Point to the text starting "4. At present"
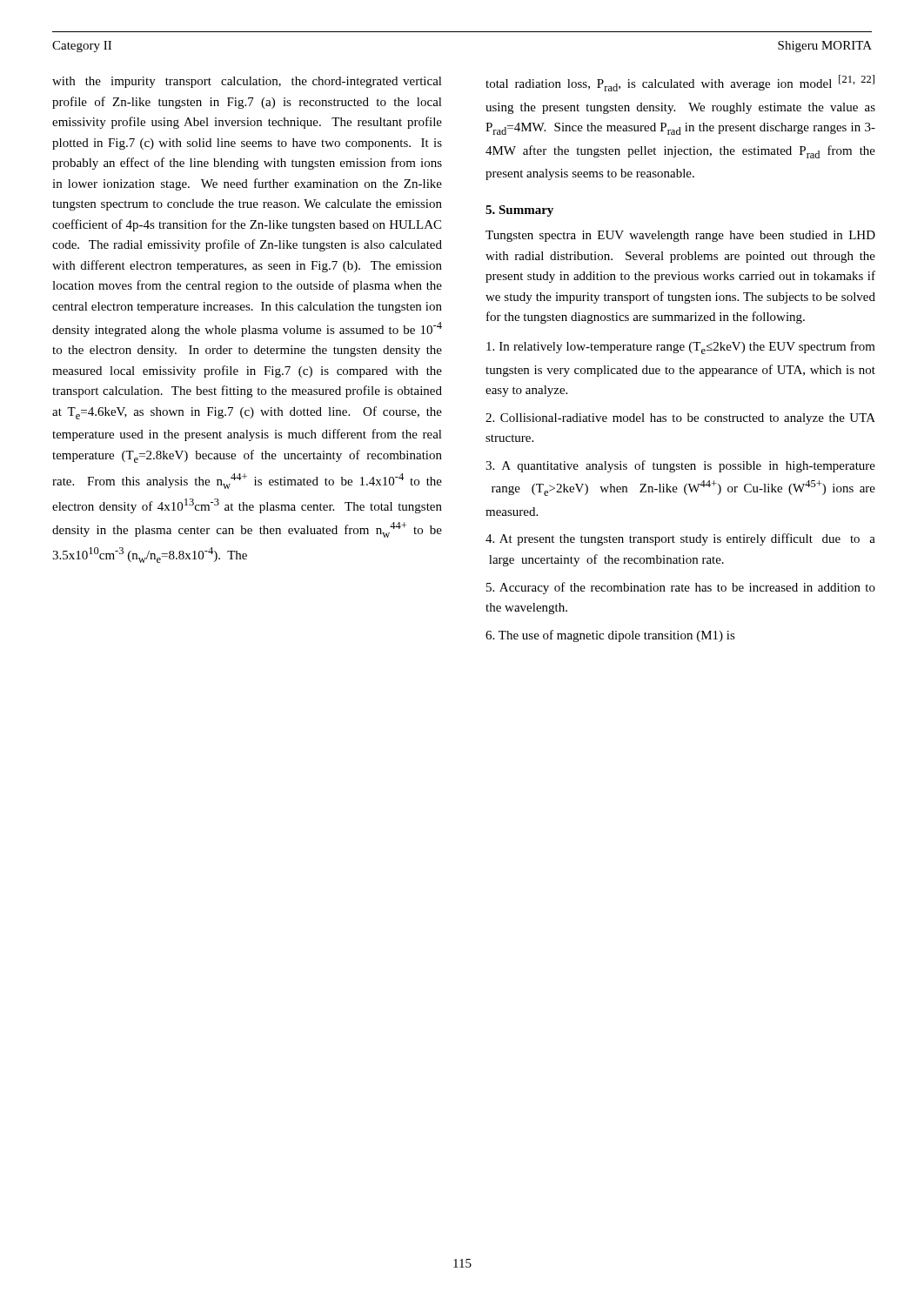 pos(680,549)
